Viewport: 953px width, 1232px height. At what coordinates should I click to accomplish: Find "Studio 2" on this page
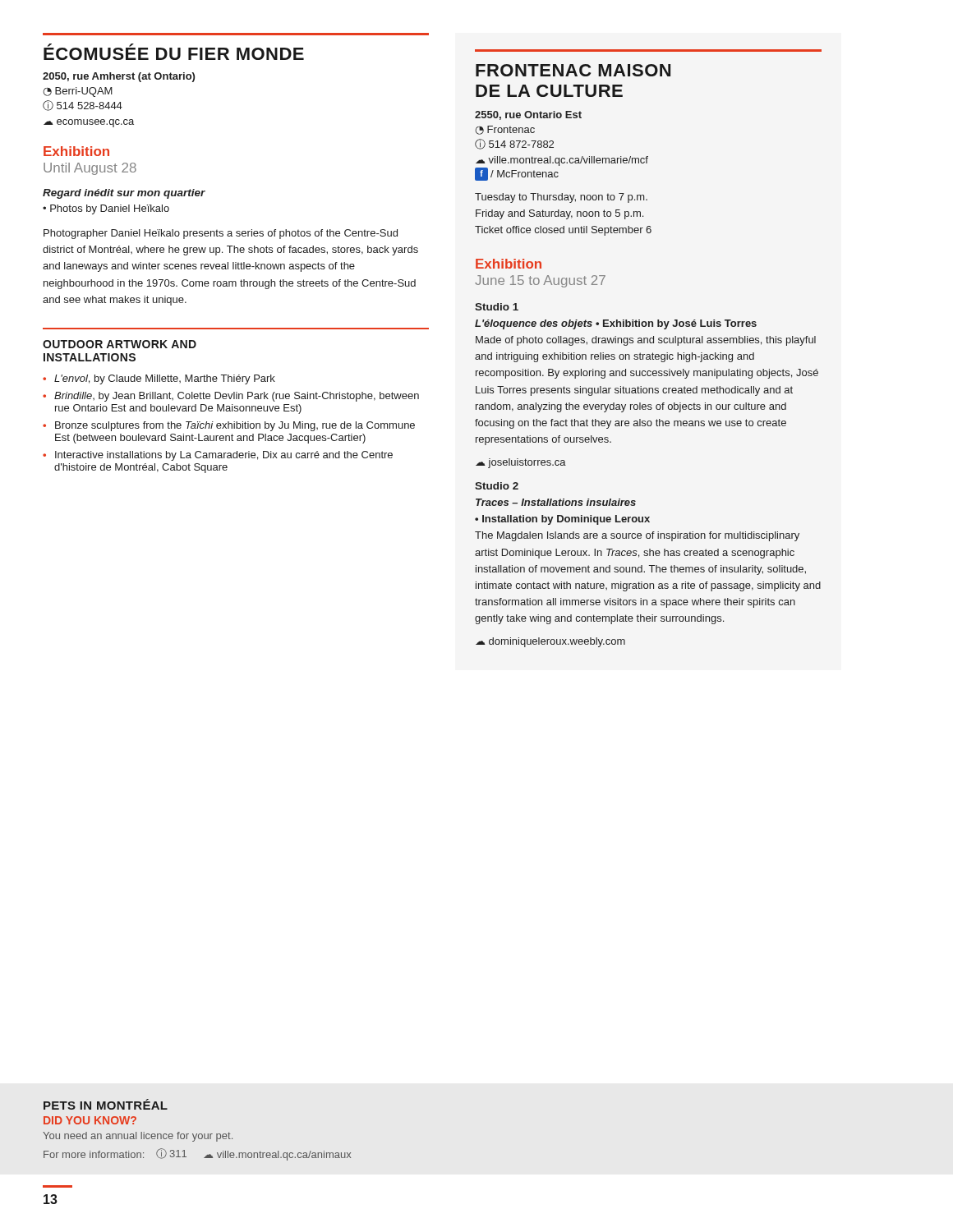tap(497, 486)
